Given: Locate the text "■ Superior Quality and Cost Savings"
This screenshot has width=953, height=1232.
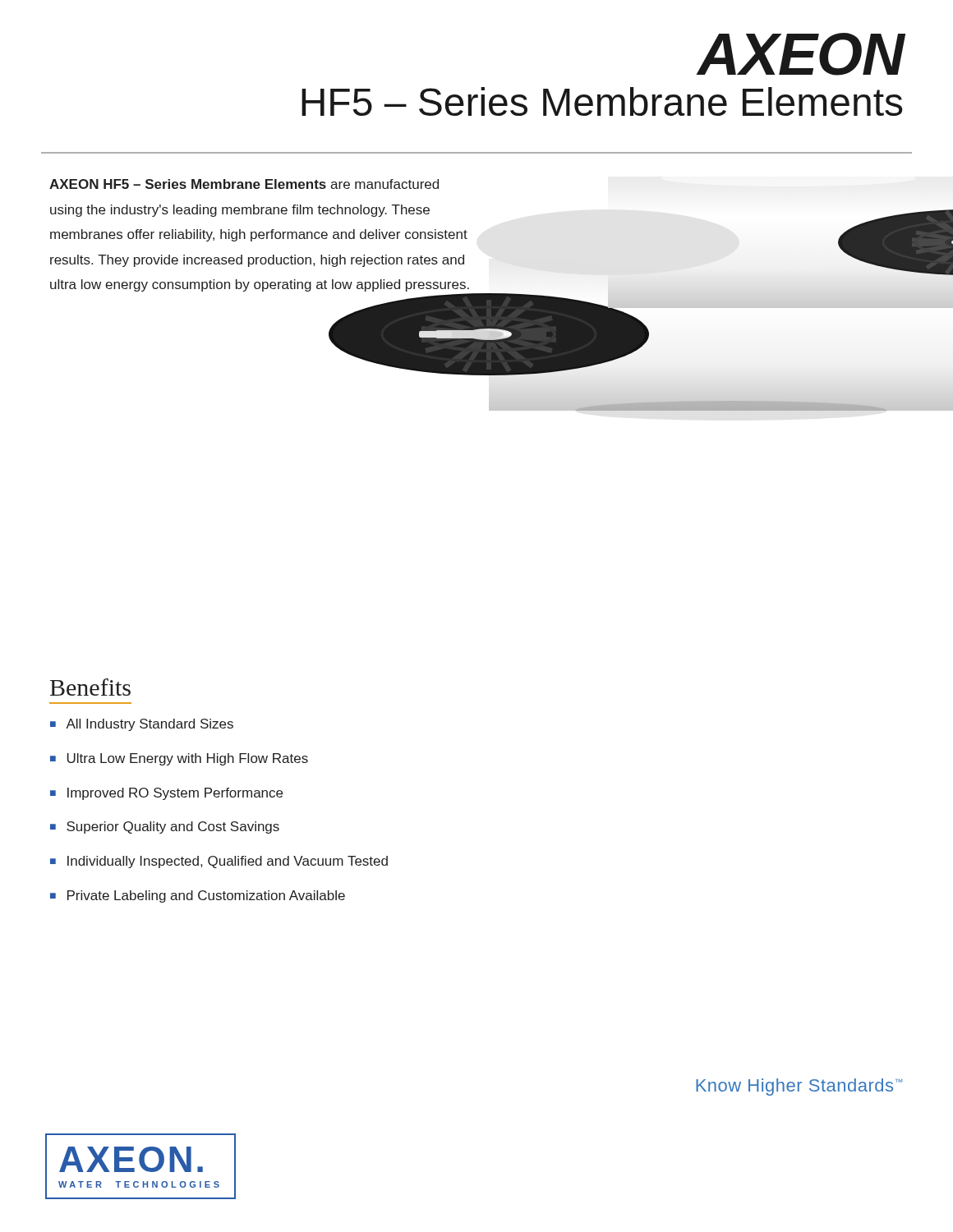Looking at the screenshot, I should click(164, 827).
